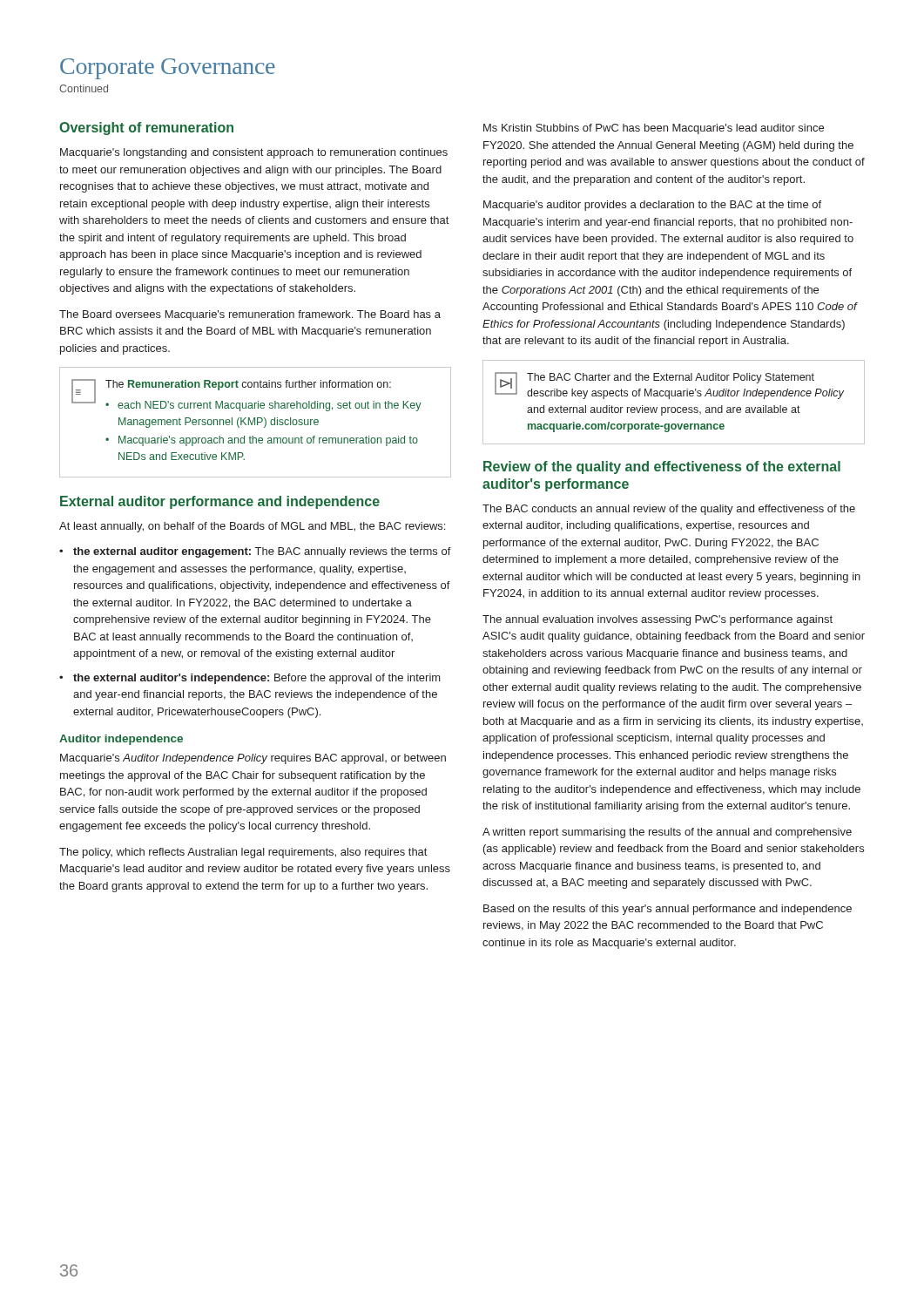924x1307 pixels.
Task: Where is the passage that starts "The BAC conducts an annual review of the"?
Action: tap(674, 551)
